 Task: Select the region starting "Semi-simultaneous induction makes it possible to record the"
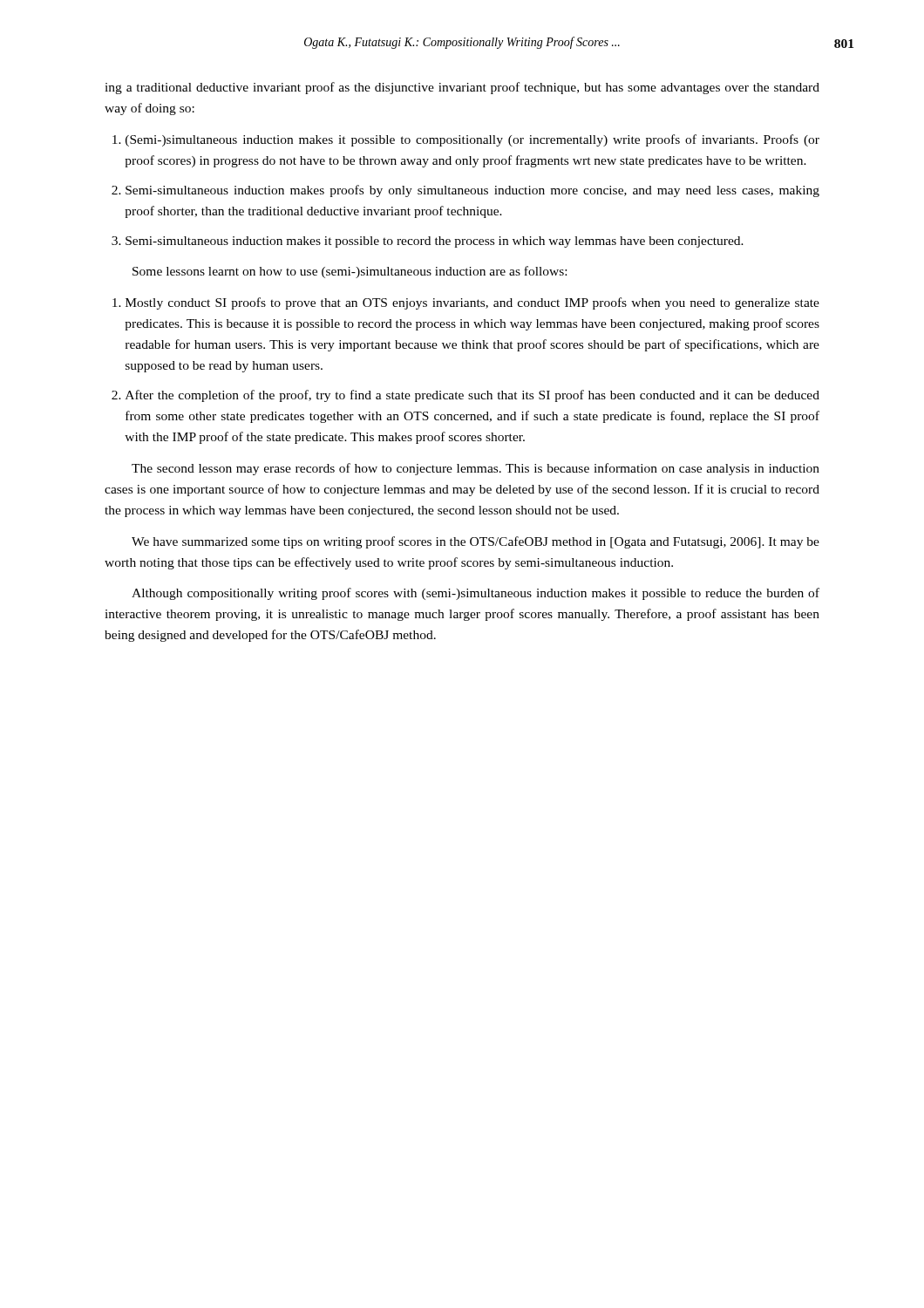pyautogui.click(x=472, y=241)
